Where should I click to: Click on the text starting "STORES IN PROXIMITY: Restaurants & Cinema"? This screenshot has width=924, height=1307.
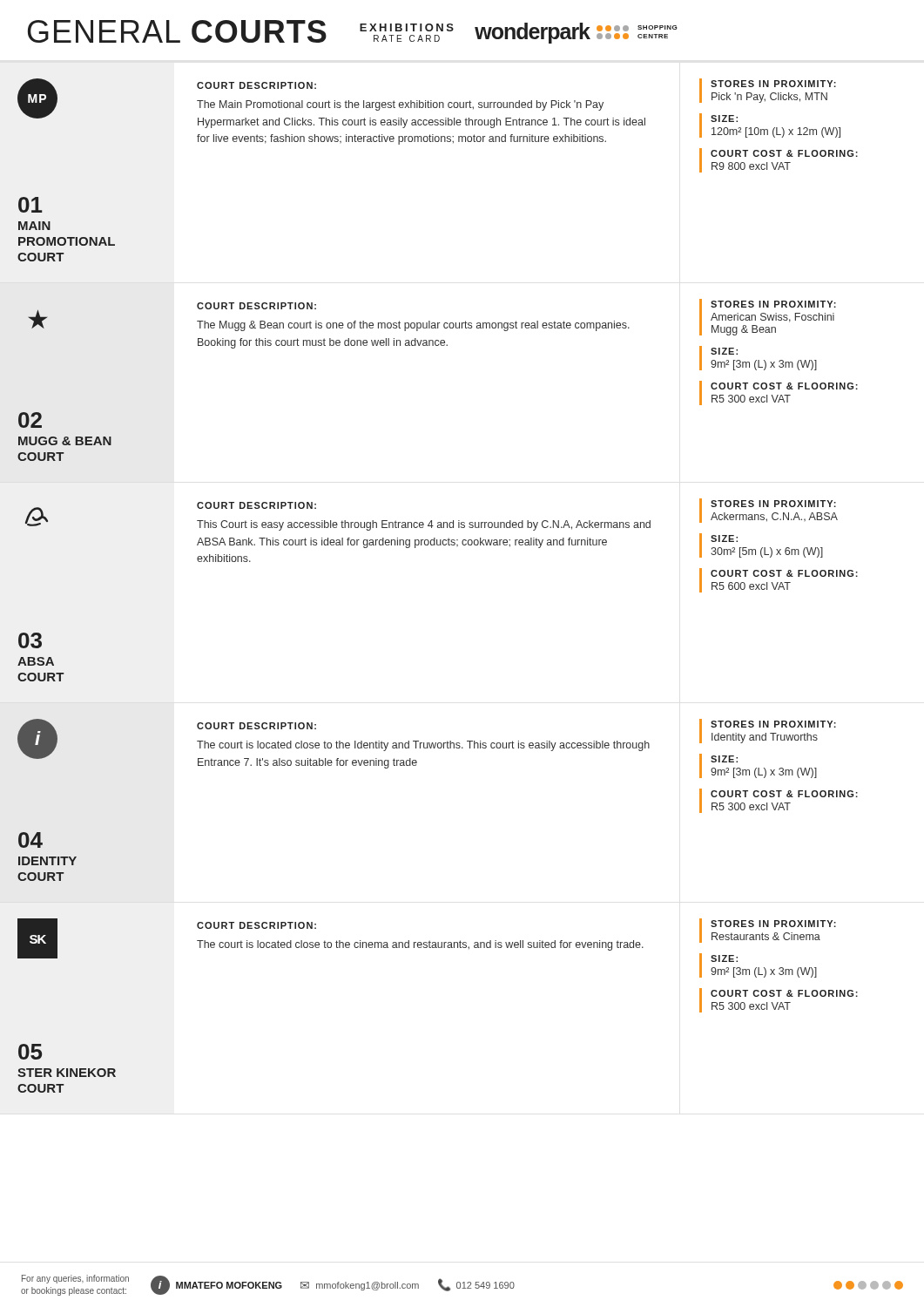click(x=802, y=965)
